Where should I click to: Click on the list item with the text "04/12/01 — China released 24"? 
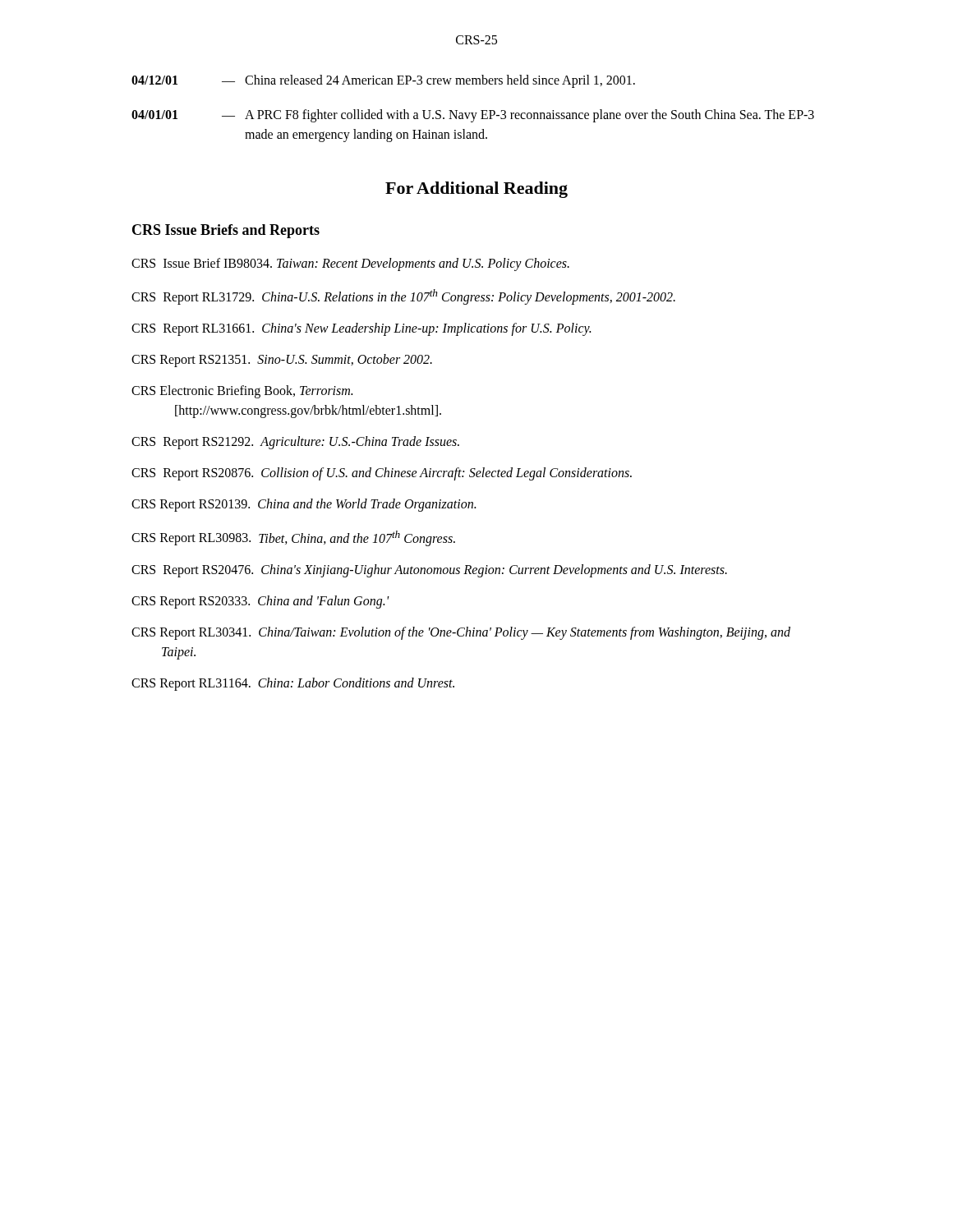[x=476, y=80]
